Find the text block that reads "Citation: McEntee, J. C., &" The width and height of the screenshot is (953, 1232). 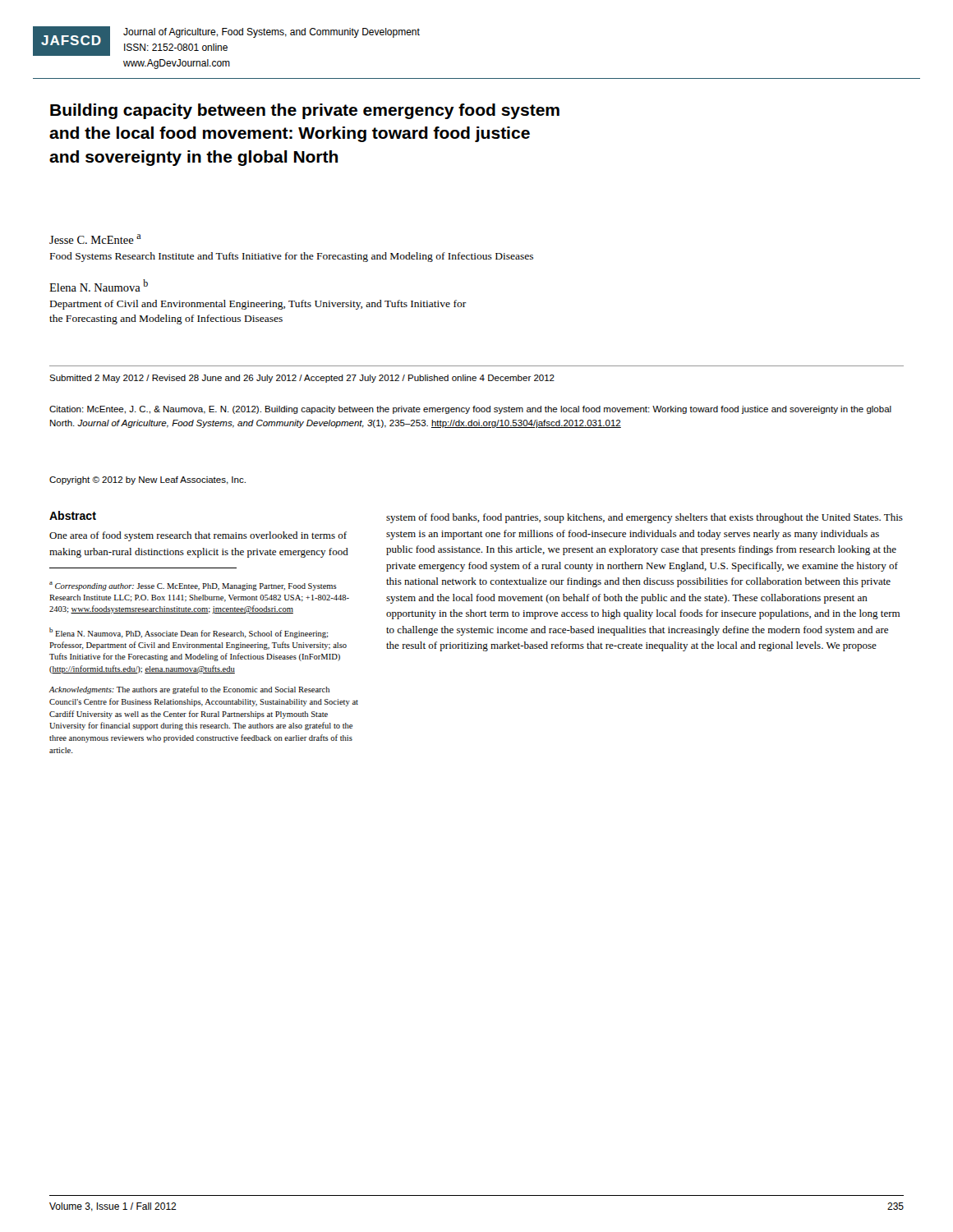click(x=470, y=416)
